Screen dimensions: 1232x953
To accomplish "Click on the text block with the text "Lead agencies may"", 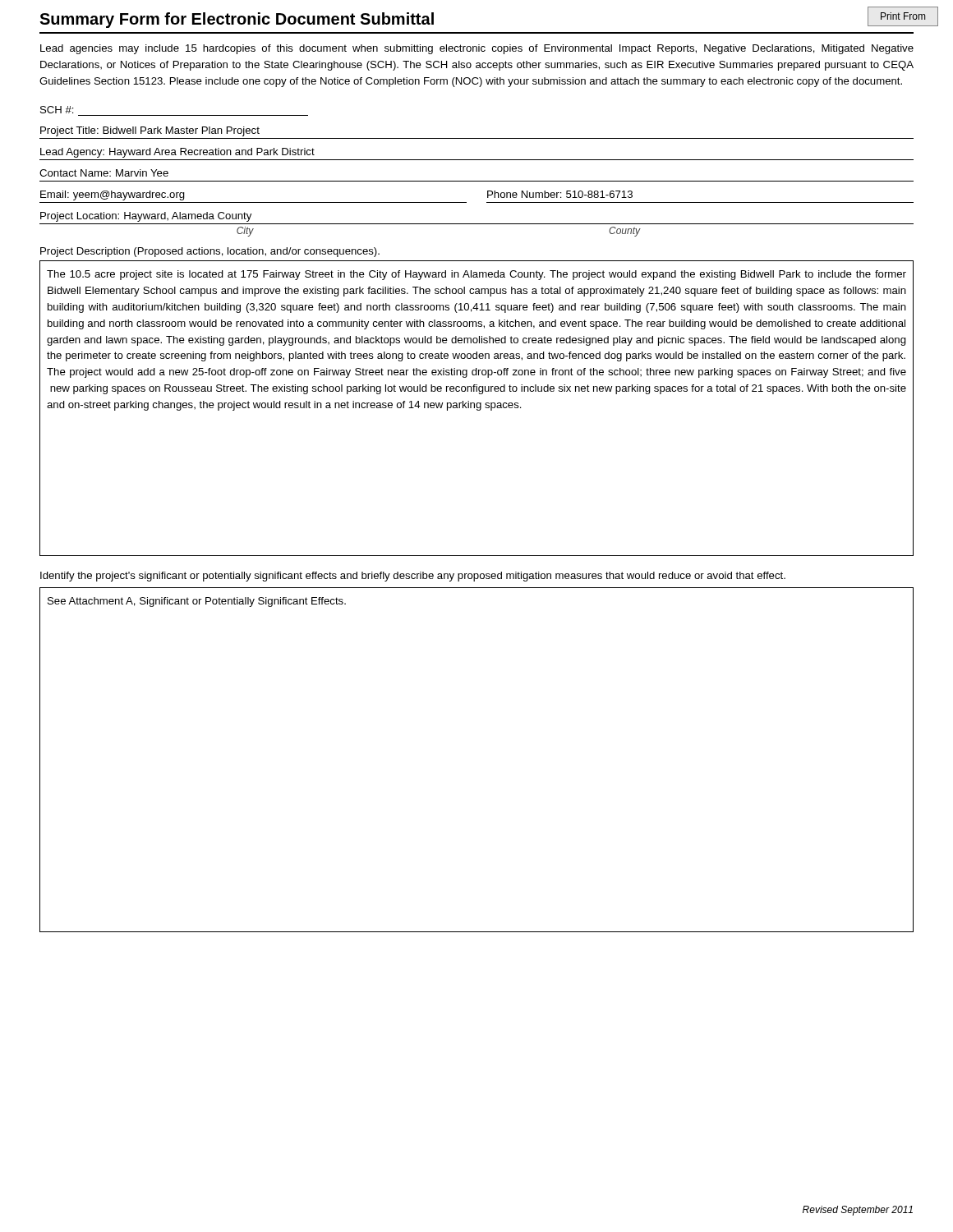I will click(x=476, y=64).
